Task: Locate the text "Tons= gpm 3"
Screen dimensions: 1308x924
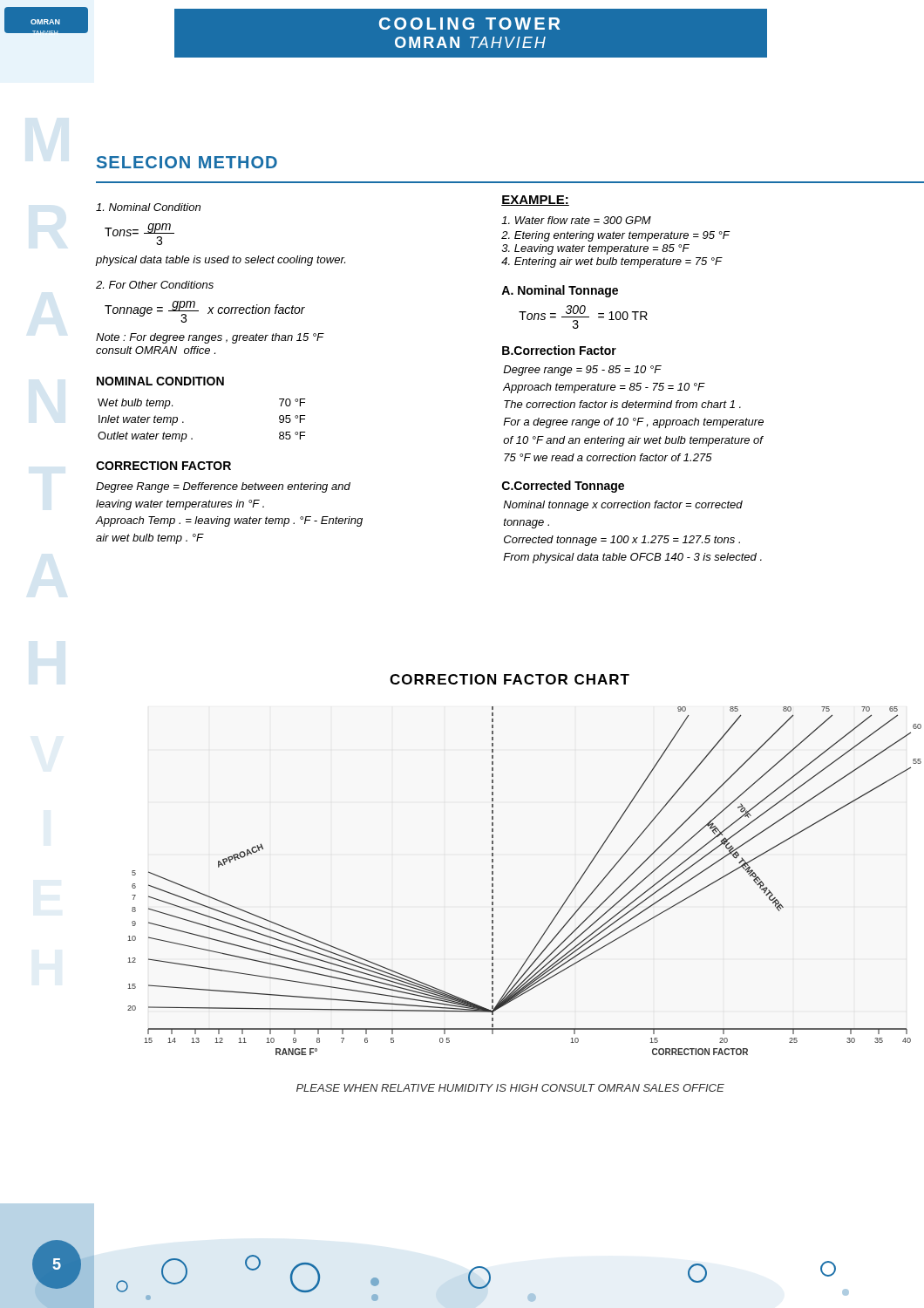Action: (140, 233)
